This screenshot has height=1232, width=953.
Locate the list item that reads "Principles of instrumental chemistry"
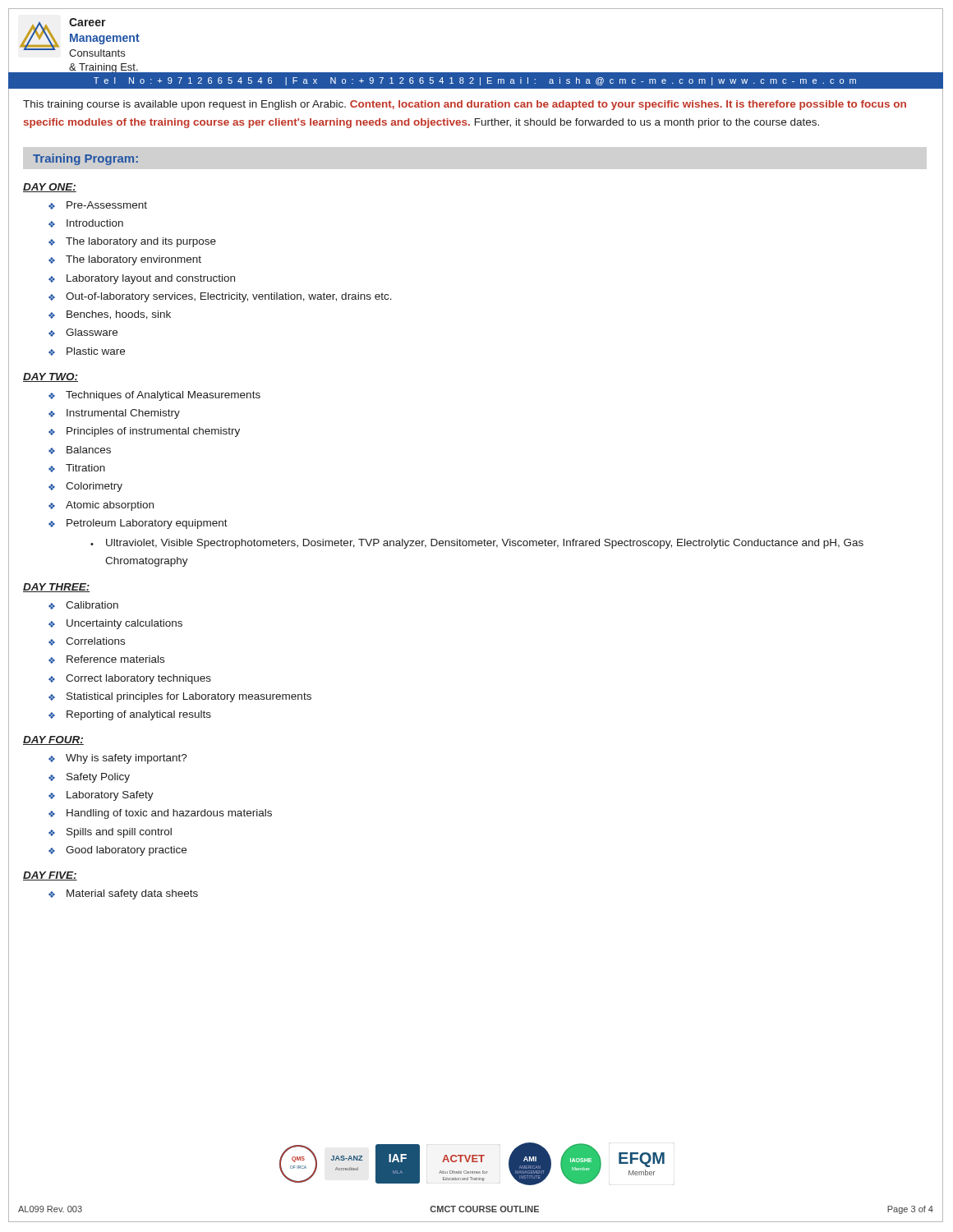coord(153,431)
